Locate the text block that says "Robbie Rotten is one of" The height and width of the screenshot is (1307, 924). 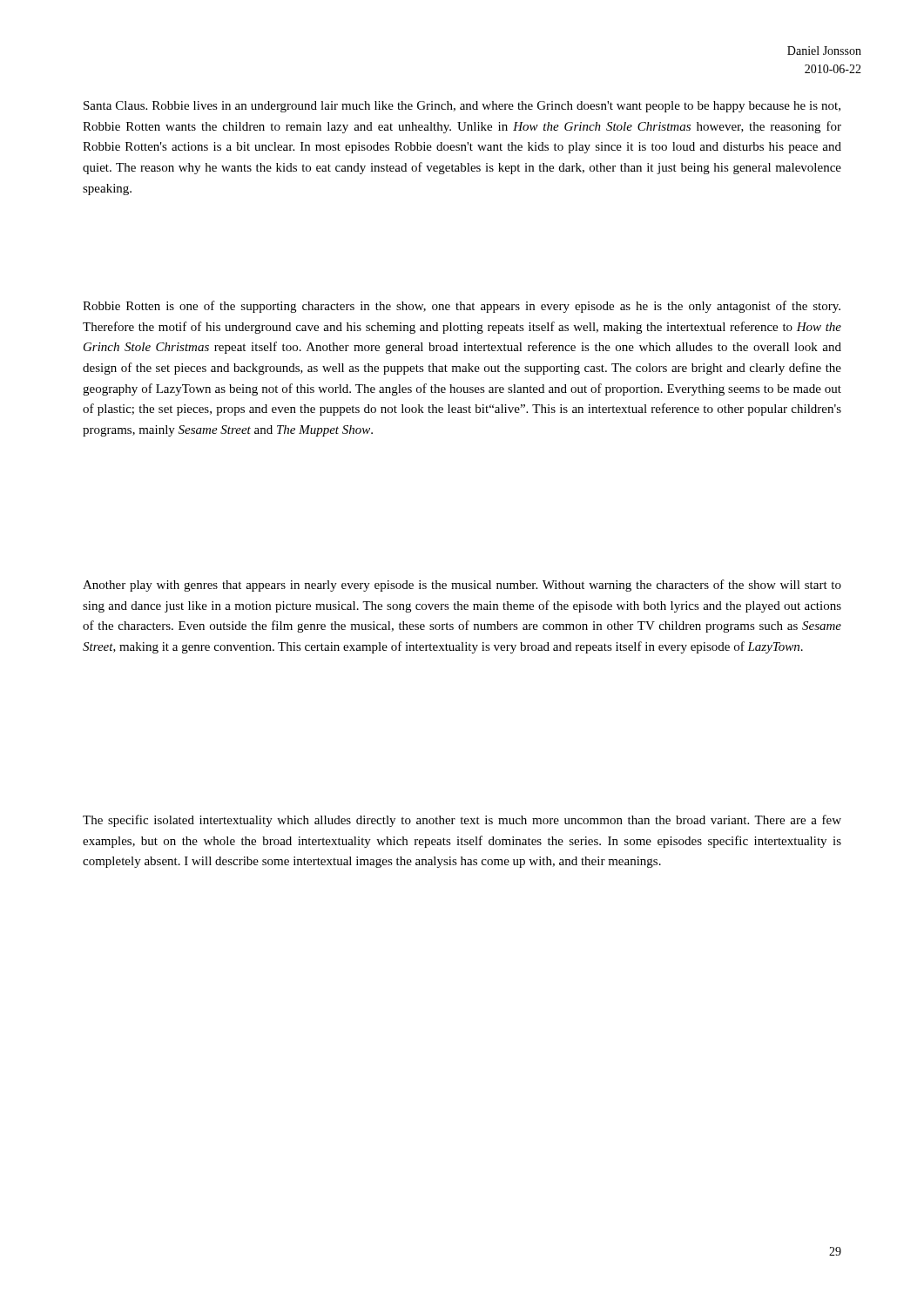click(462, 368)
